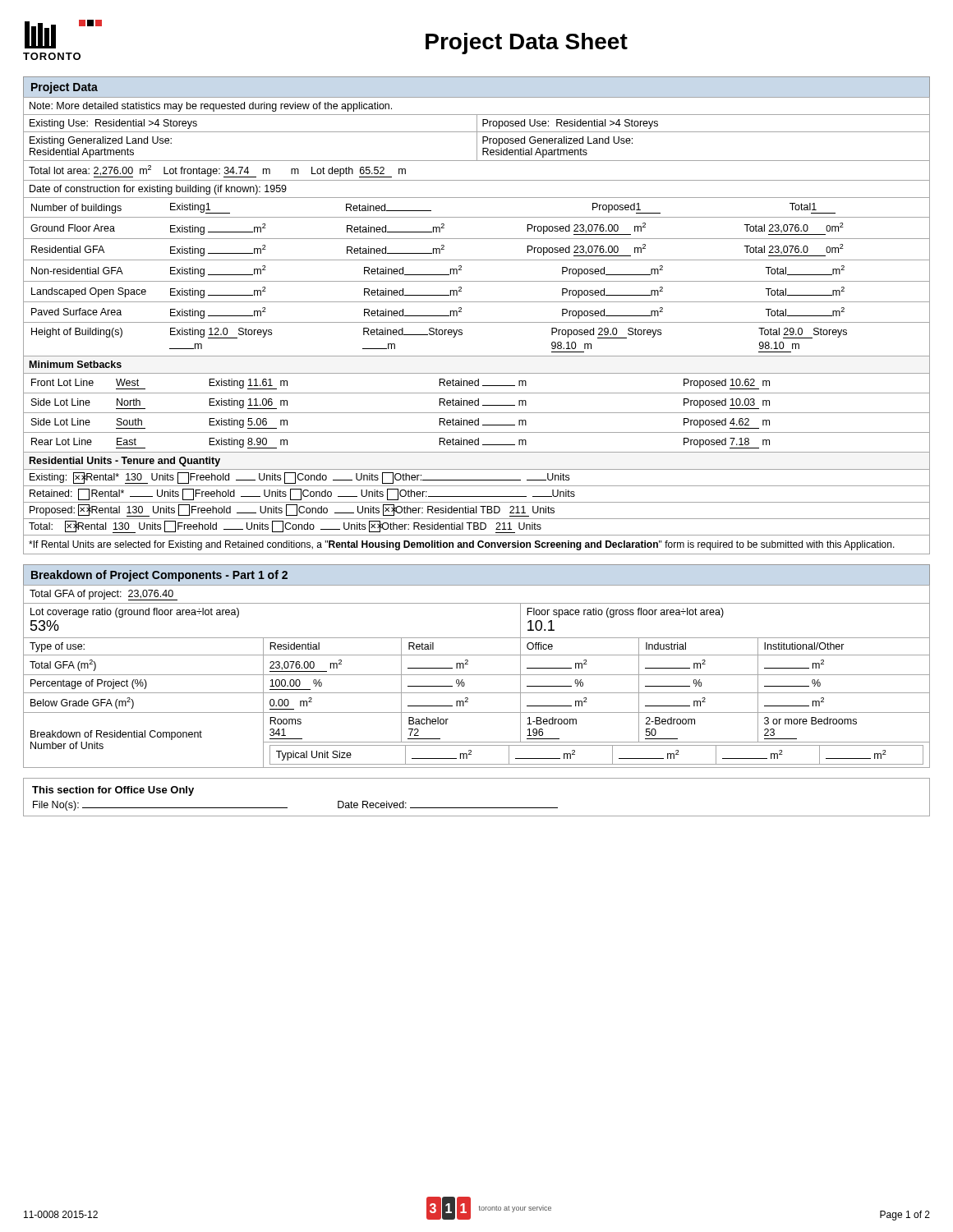
Task: Select the region starting "Breakdown of Project Components - Part 1"
Action: (159, 575)
